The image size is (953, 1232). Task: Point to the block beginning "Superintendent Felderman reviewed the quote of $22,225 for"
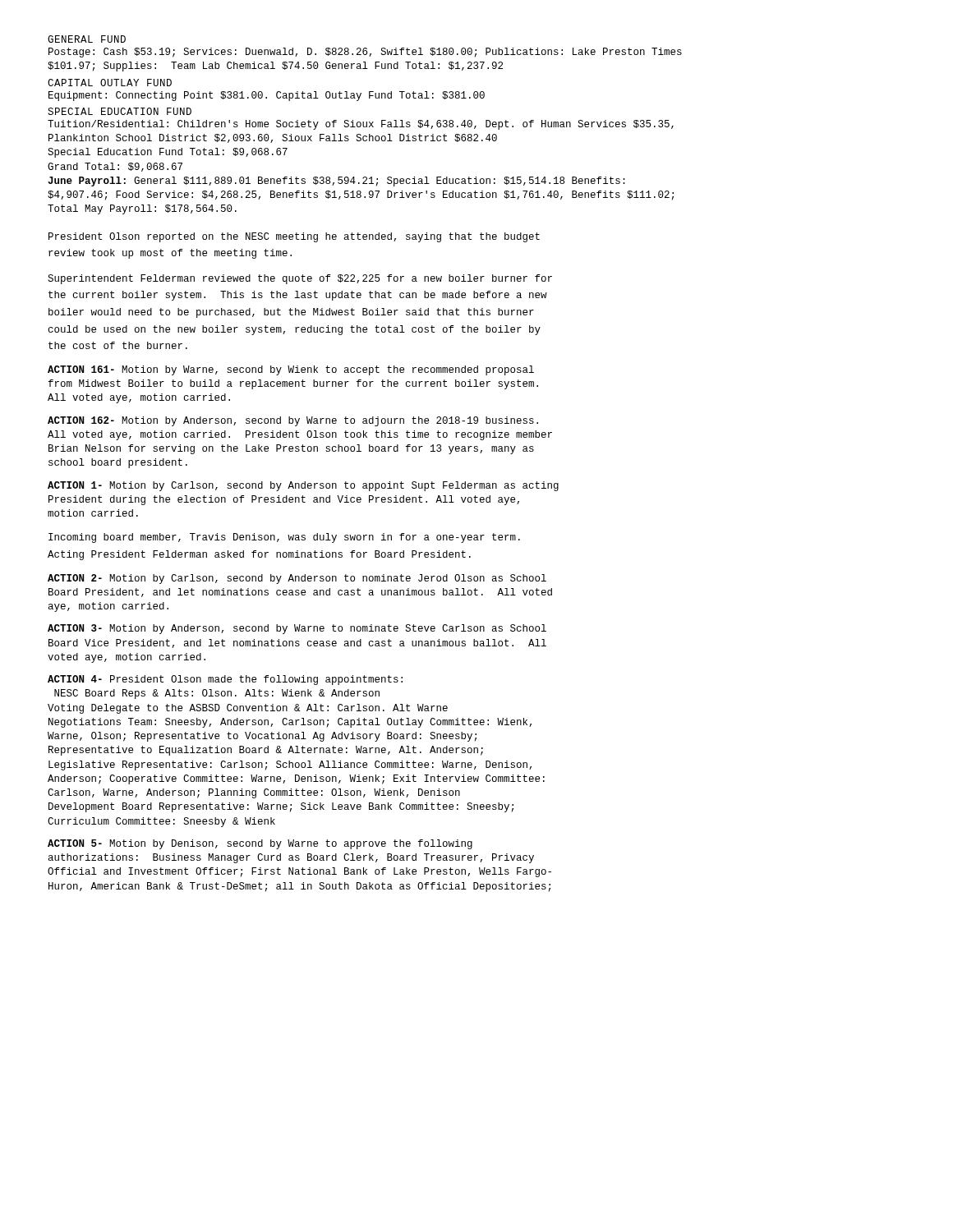pyautogui.click(x=300, y=313)
